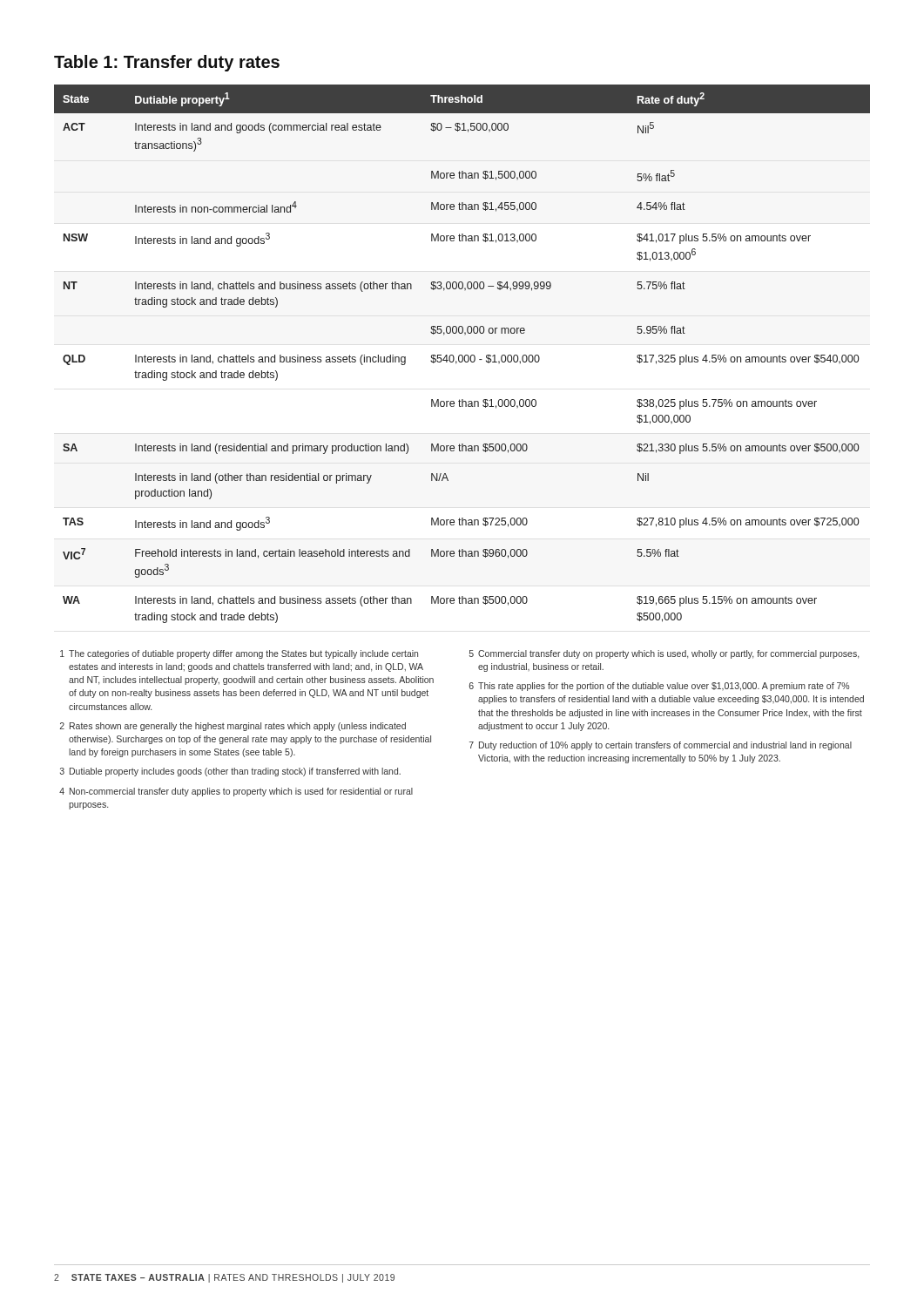Point to the block beginning "7 Duty reduction of 10%"

(667, 752)
